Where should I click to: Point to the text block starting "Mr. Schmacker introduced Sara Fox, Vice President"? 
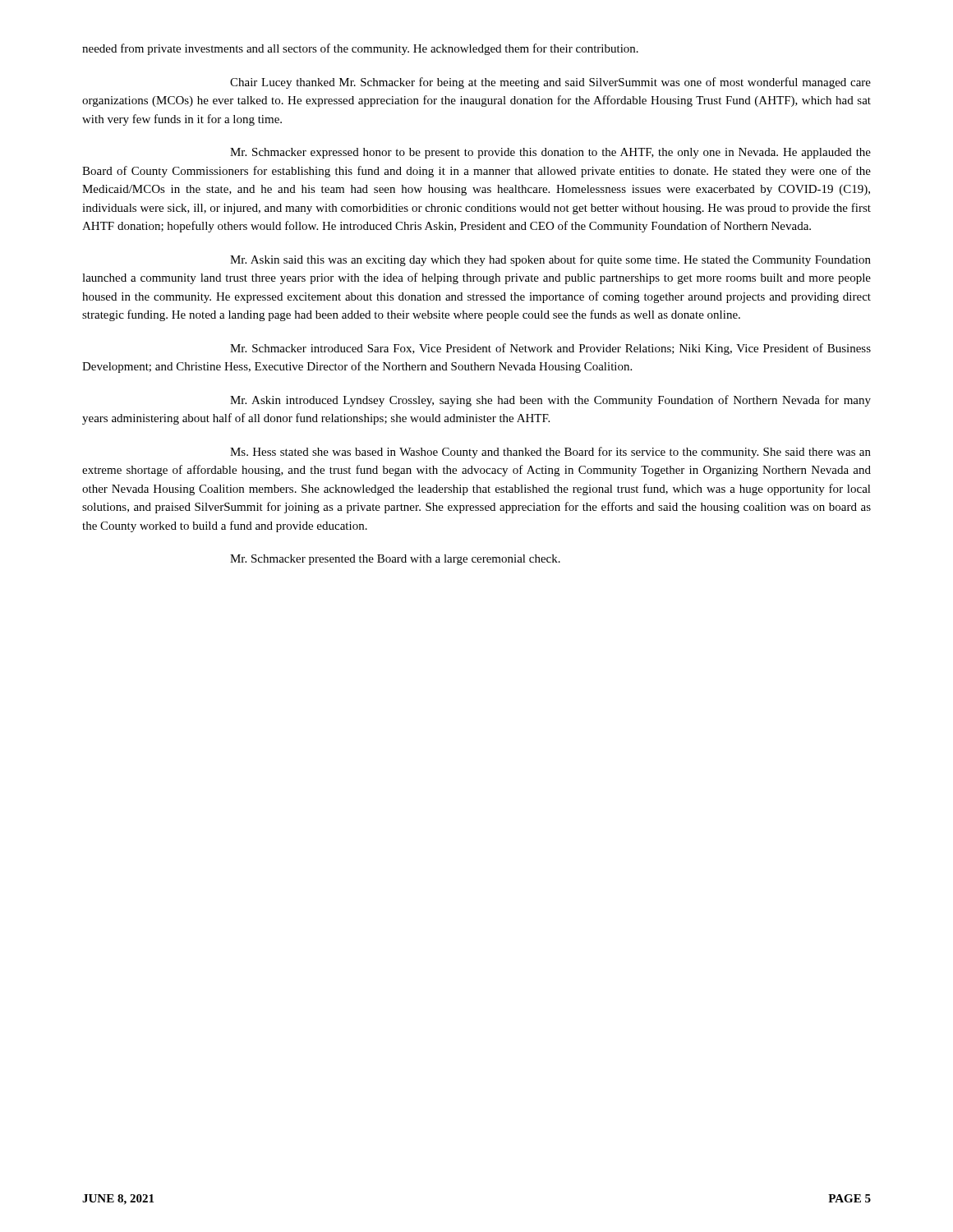pyautogui.click(x=476, y=357)
